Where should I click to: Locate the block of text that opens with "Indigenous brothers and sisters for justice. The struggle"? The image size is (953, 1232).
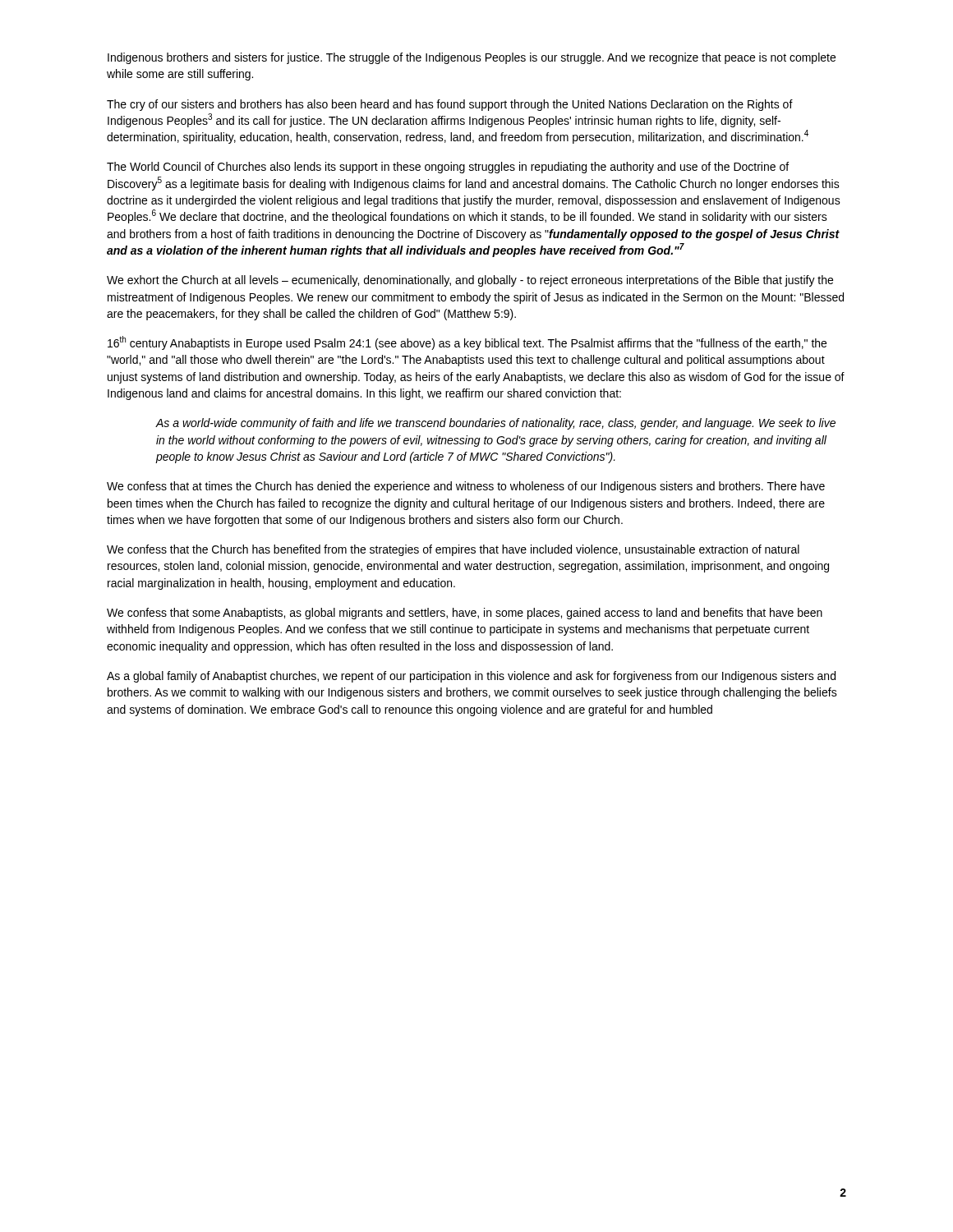(471, 66)
